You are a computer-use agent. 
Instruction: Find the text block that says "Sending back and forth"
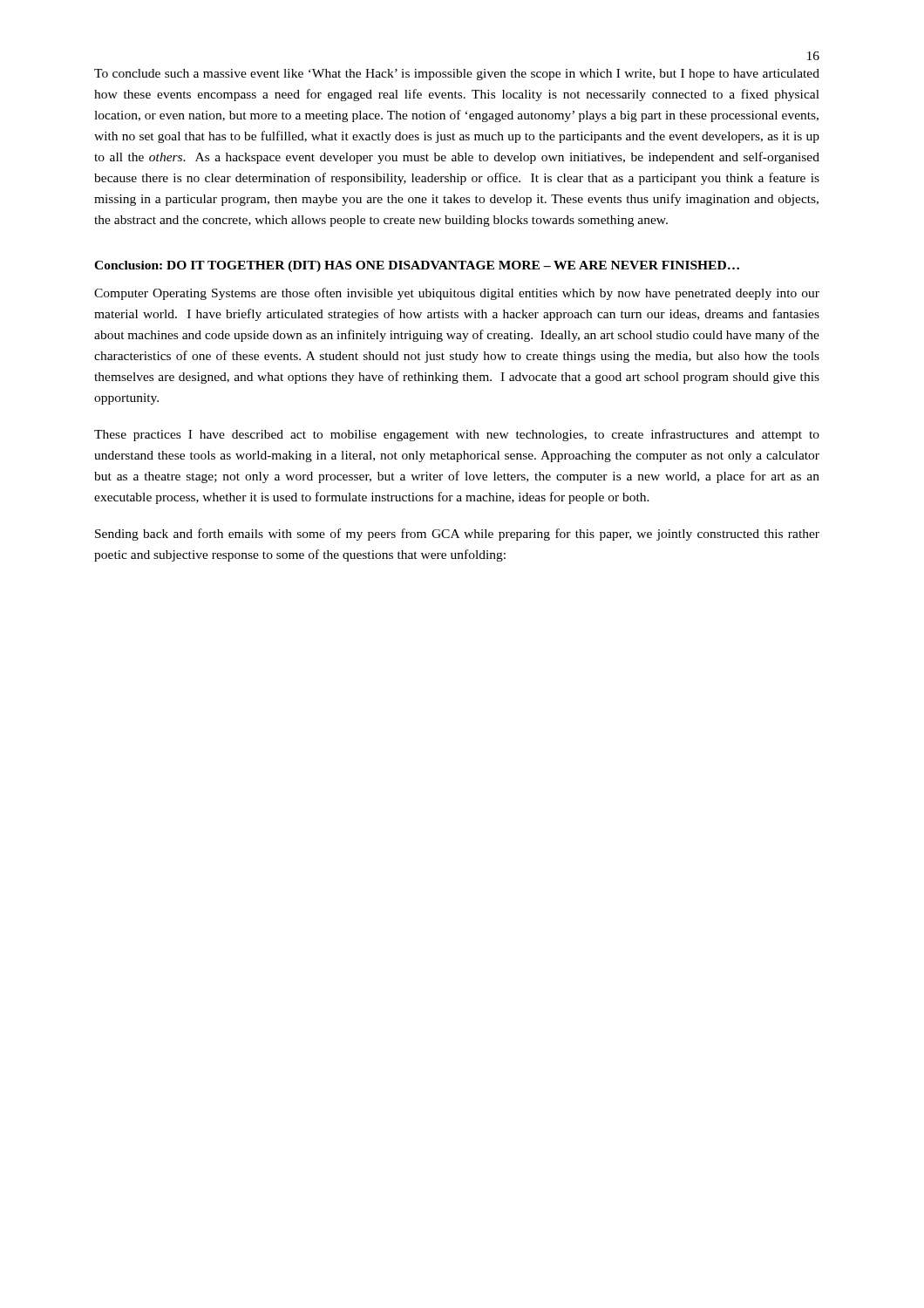click(x=457, y=544)
